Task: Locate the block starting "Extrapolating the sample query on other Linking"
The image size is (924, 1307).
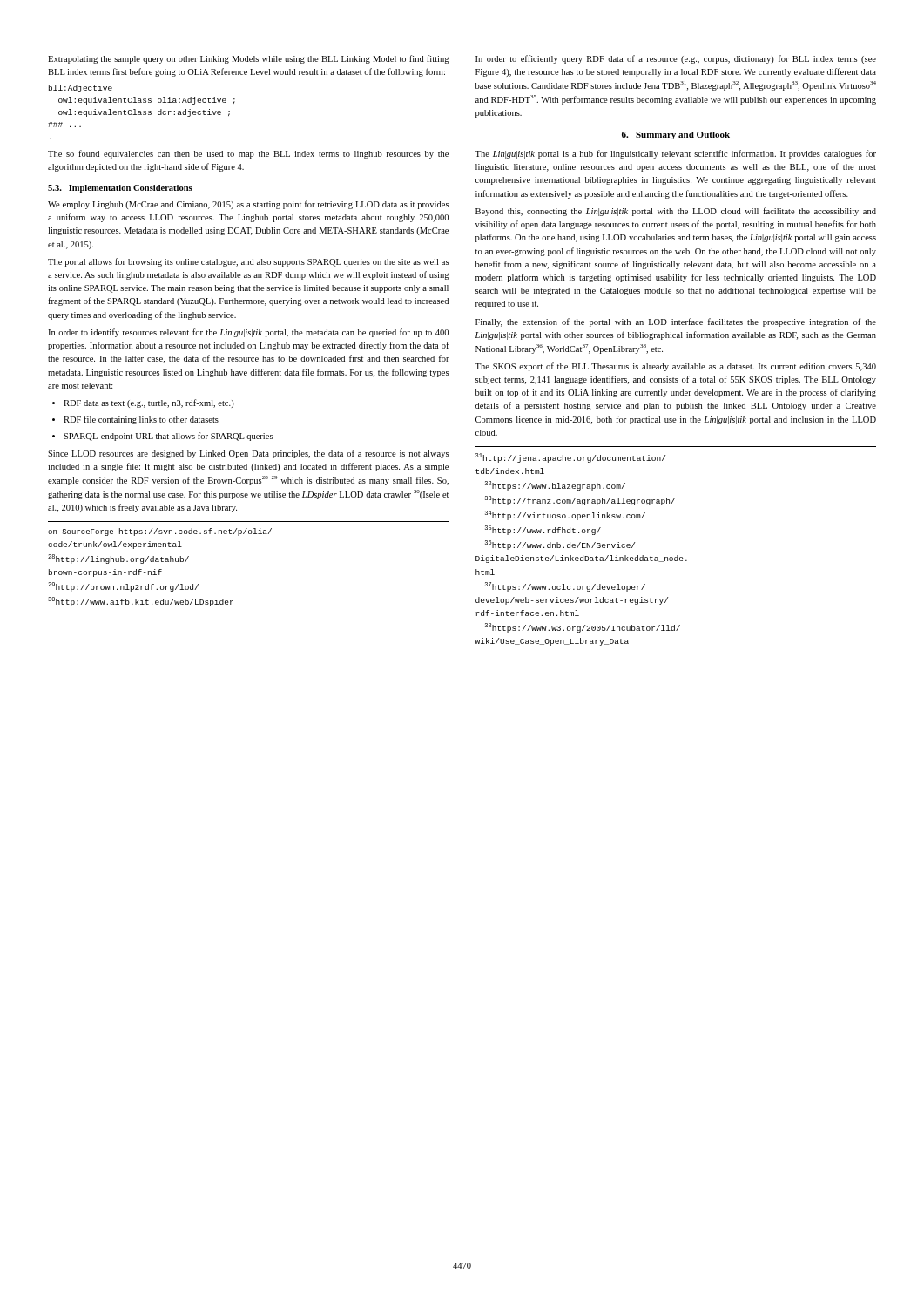Action: (x=248, y=66)
